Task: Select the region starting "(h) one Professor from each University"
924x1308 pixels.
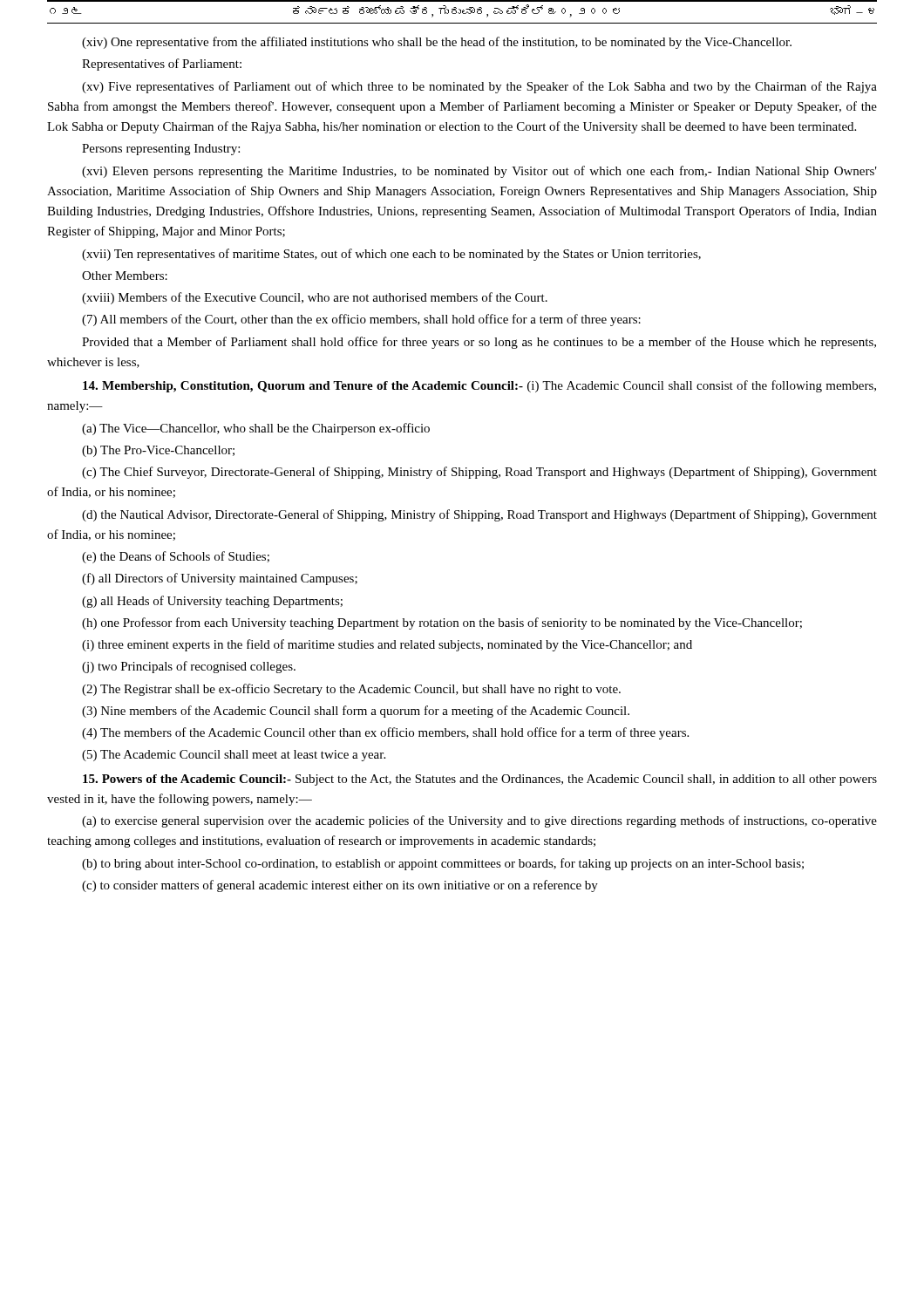Action: [x=462, y=623]
